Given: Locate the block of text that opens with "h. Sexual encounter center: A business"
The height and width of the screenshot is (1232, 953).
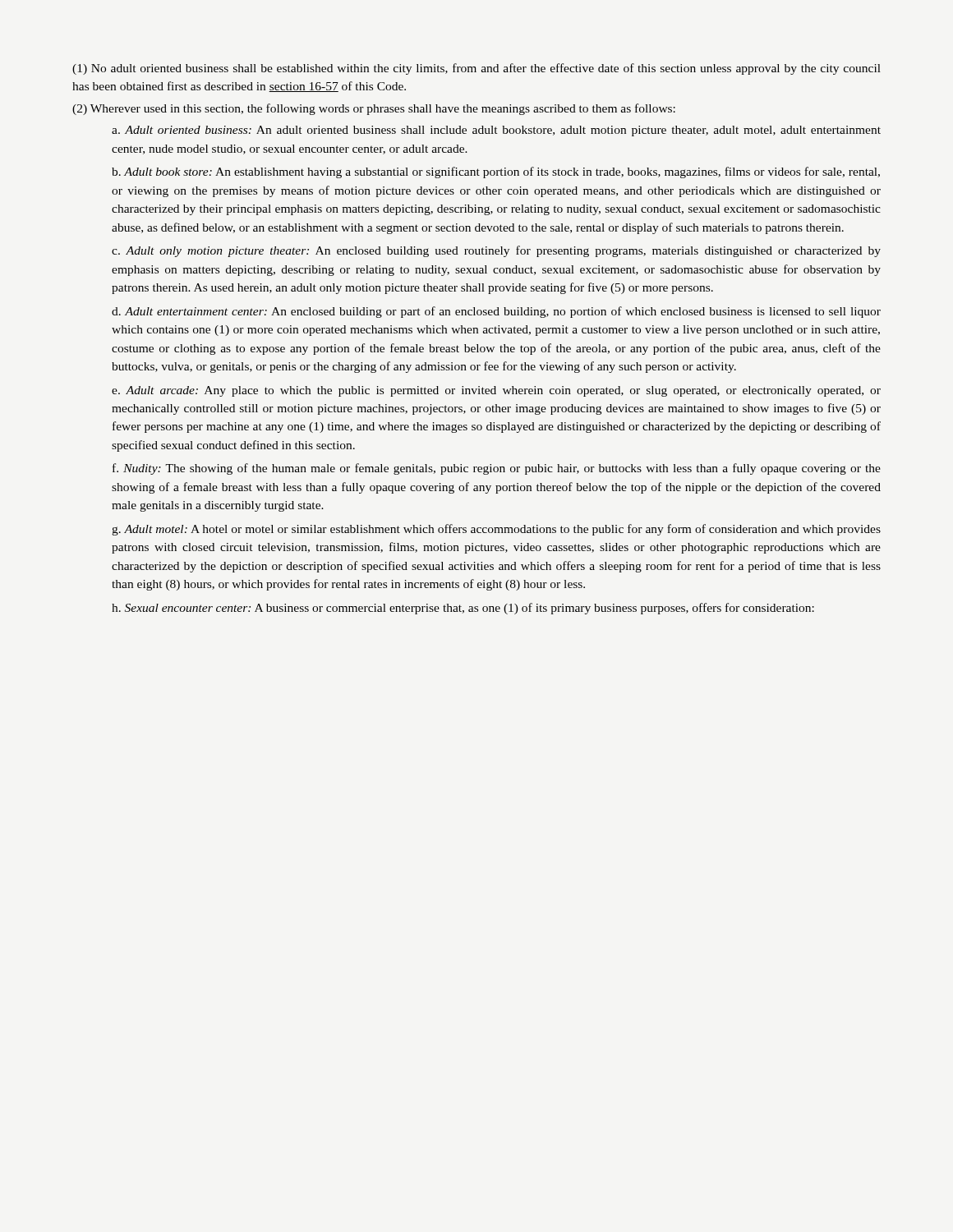Looking at the screenshot, I should [496, 608].
